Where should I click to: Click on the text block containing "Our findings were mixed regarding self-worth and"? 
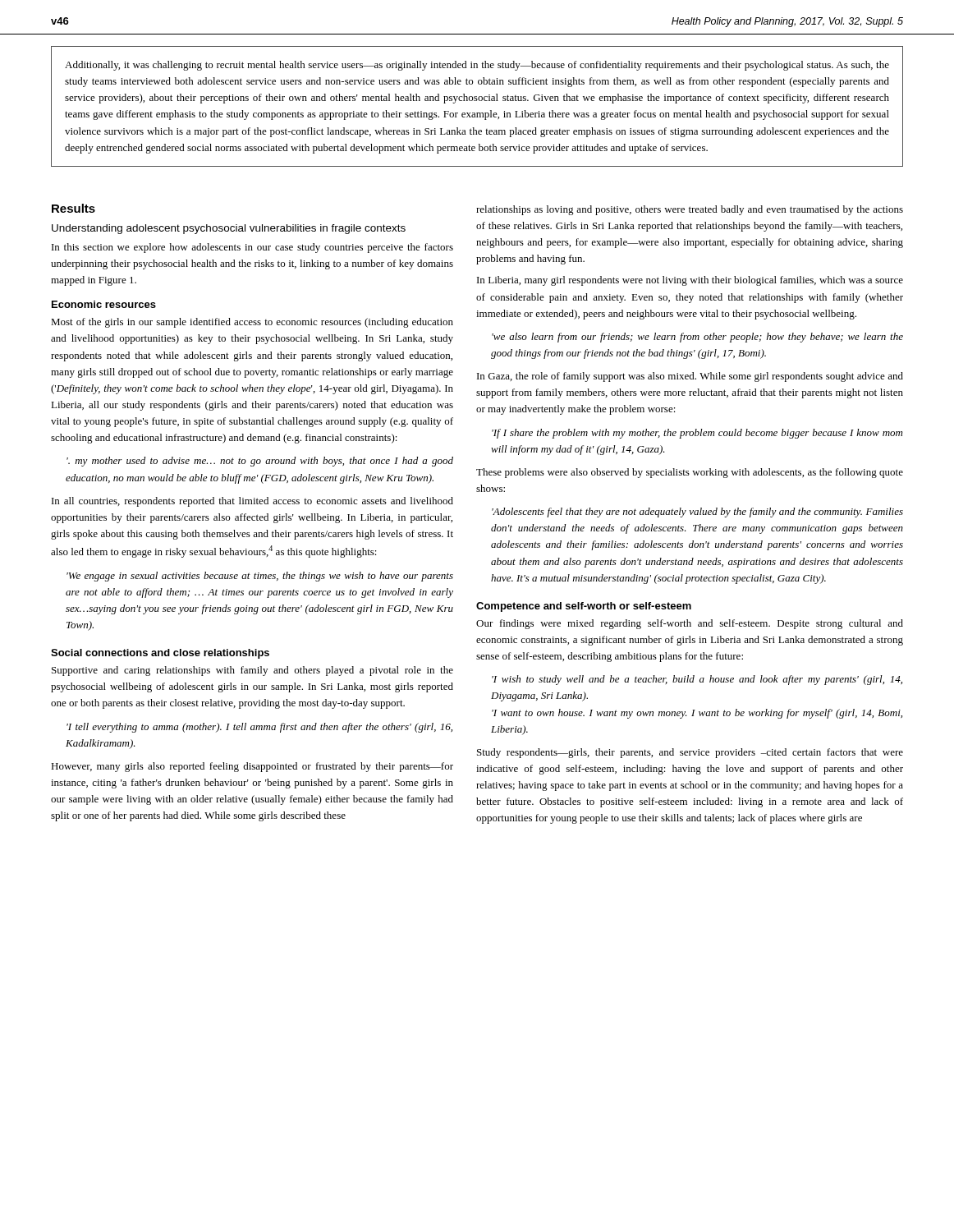click(x=690, y=639)
